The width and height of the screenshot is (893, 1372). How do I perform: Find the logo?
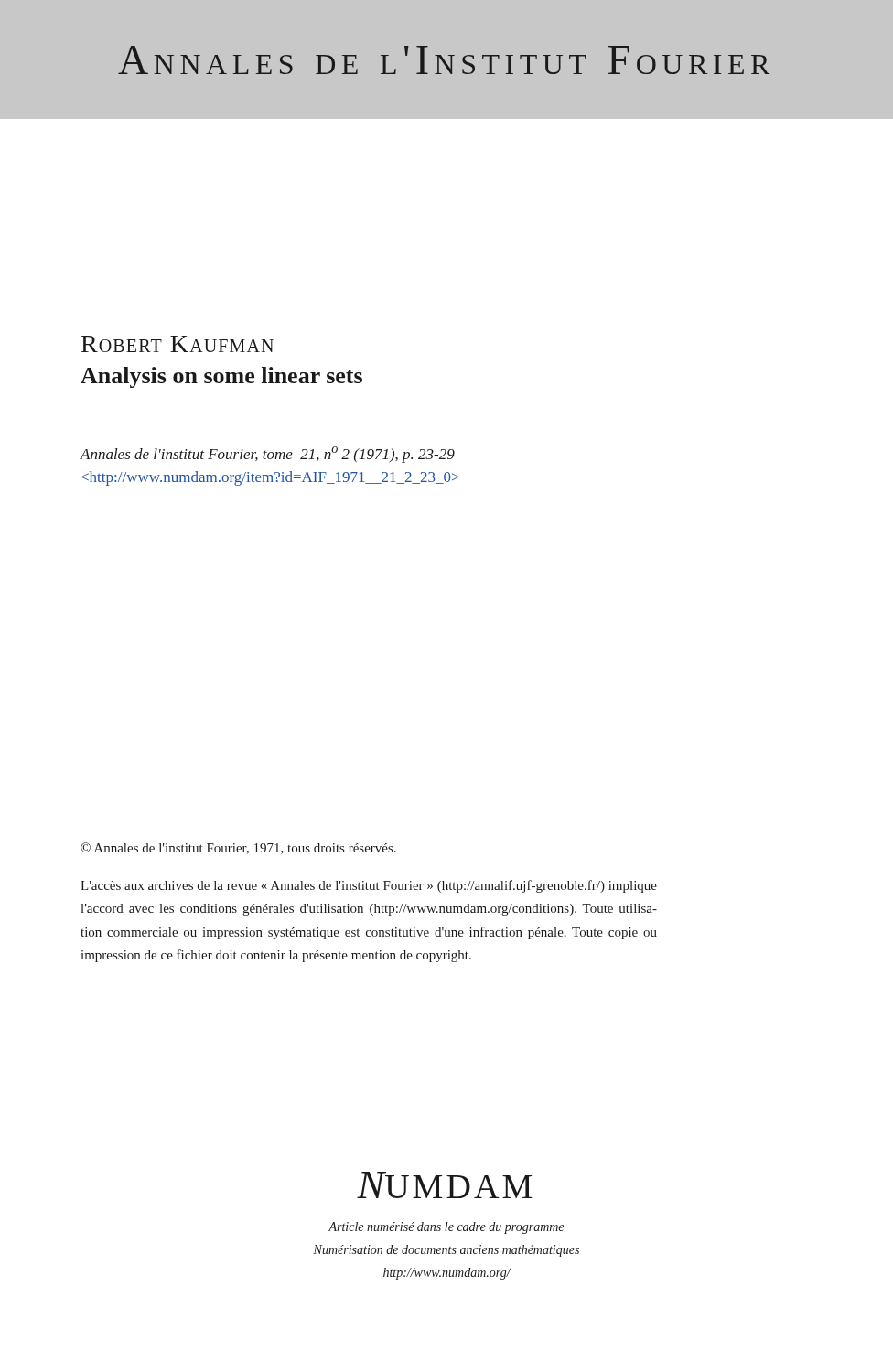tap(446, 1185)
